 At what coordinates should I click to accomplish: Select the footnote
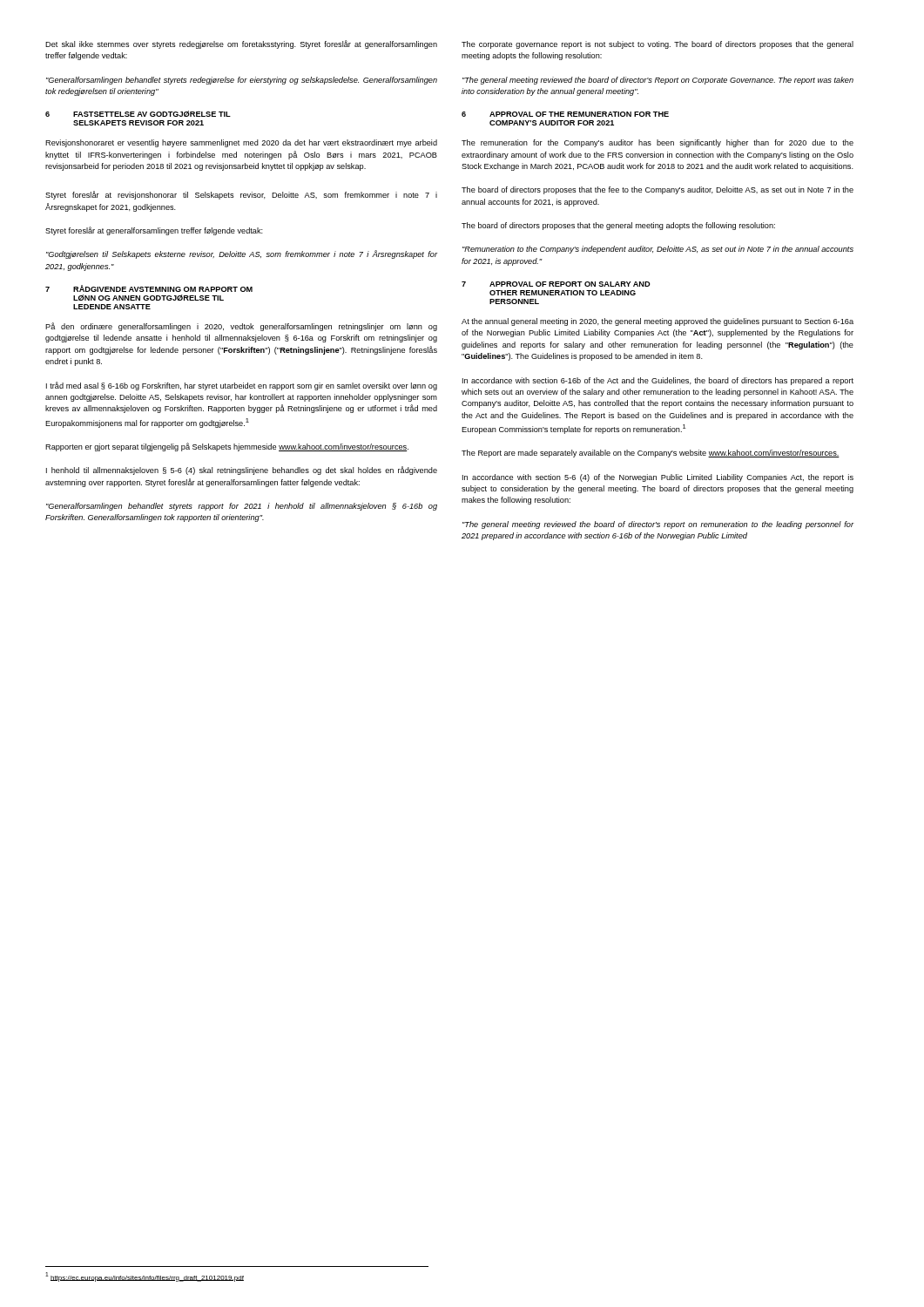(x=237, y=1276)
